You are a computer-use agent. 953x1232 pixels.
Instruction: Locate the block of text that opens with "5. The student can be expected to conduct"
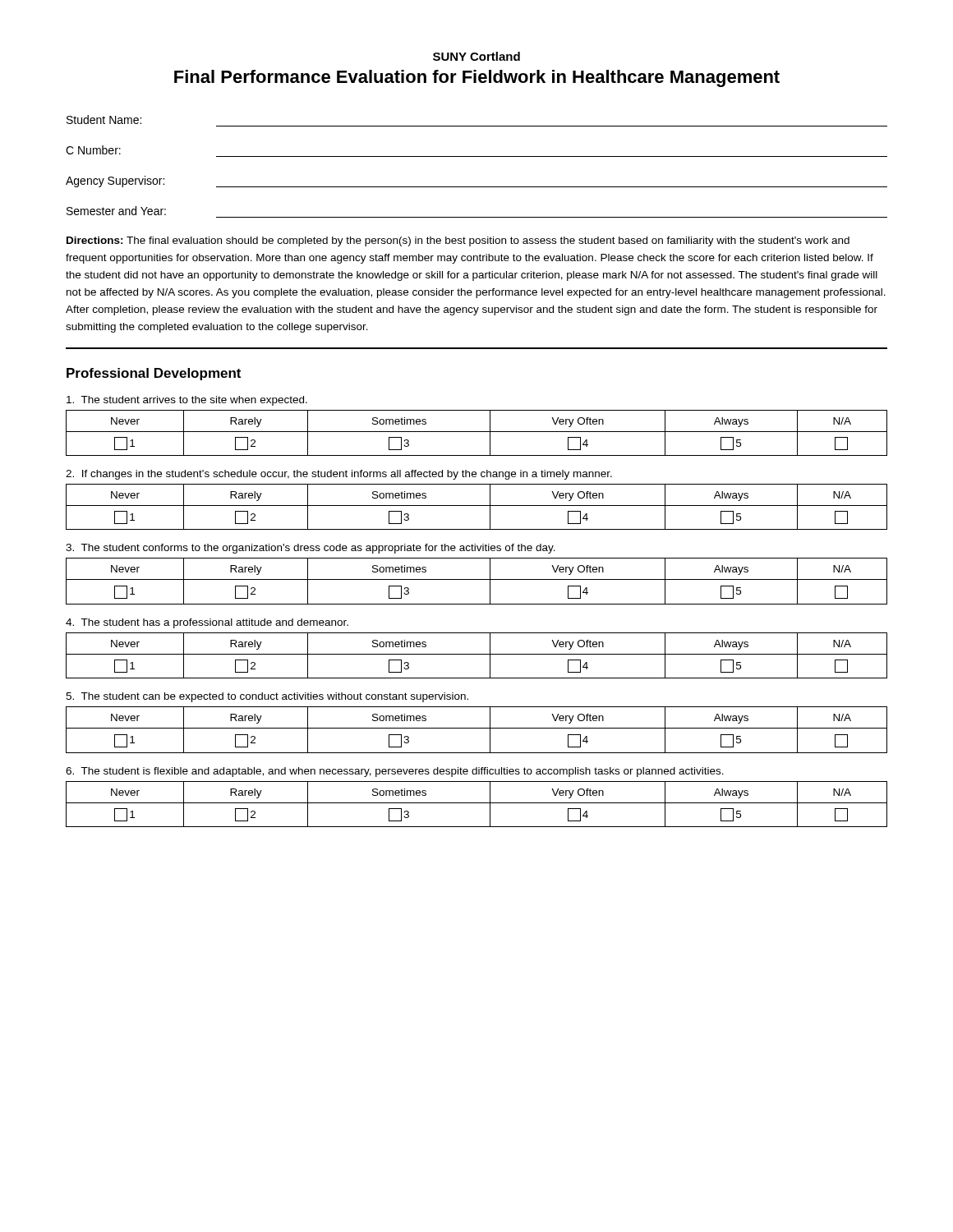476,722
